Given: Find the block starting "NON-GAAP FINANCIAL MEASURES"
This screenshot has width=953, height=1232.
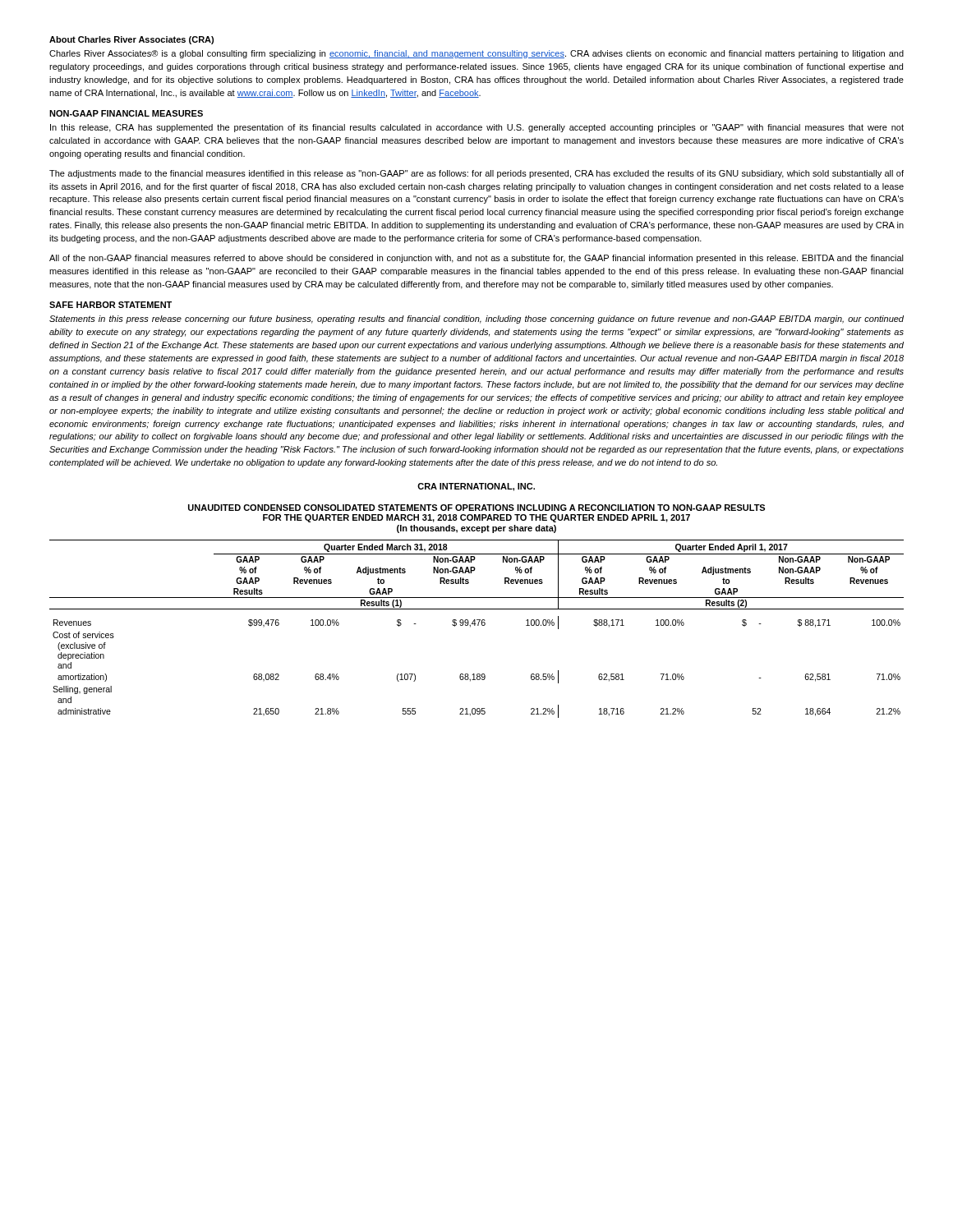Looking at the screenshot, I should click(126, 113).
